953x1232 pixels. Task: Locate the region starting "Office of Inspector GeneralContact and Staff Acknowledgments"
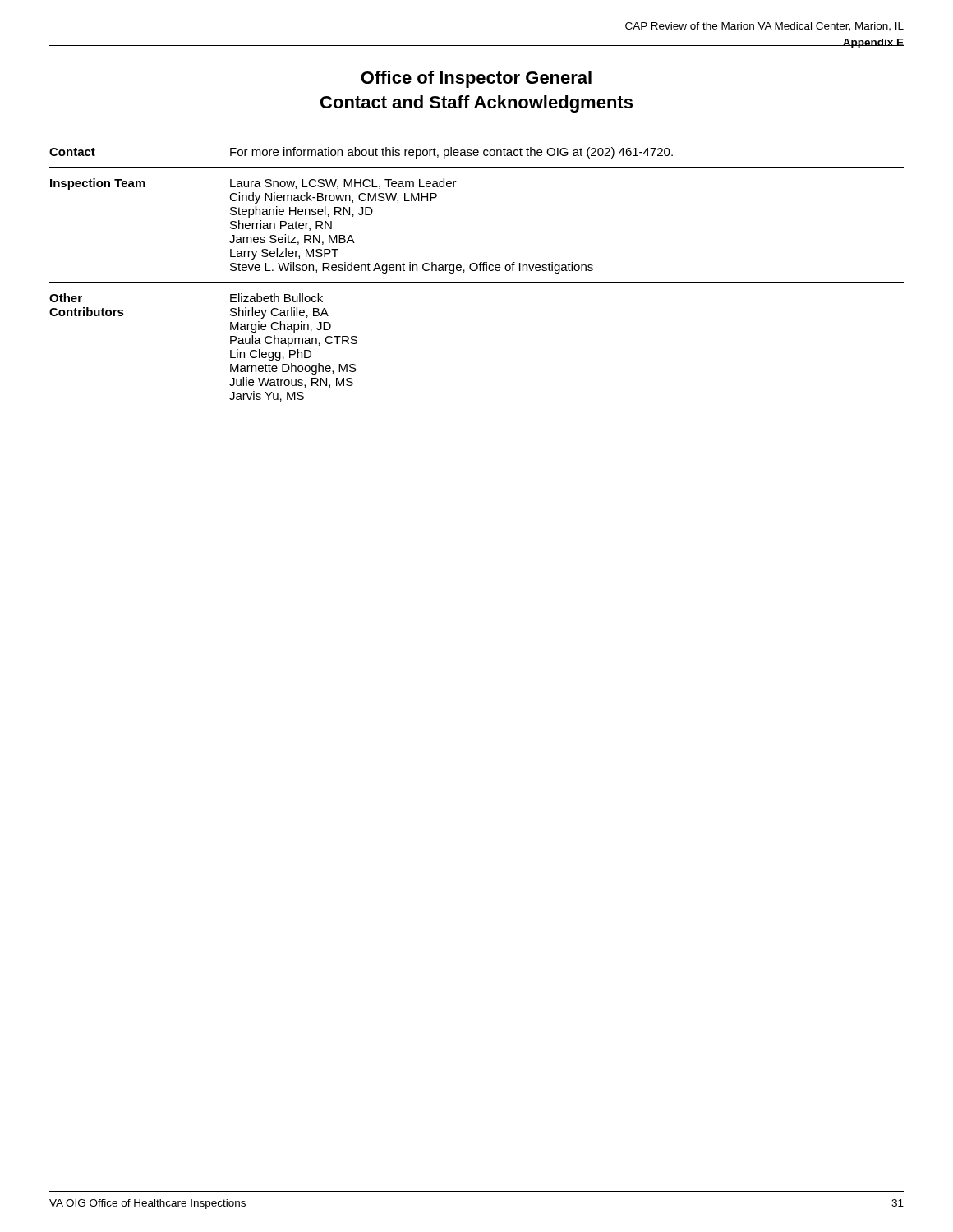click(476, 90)
